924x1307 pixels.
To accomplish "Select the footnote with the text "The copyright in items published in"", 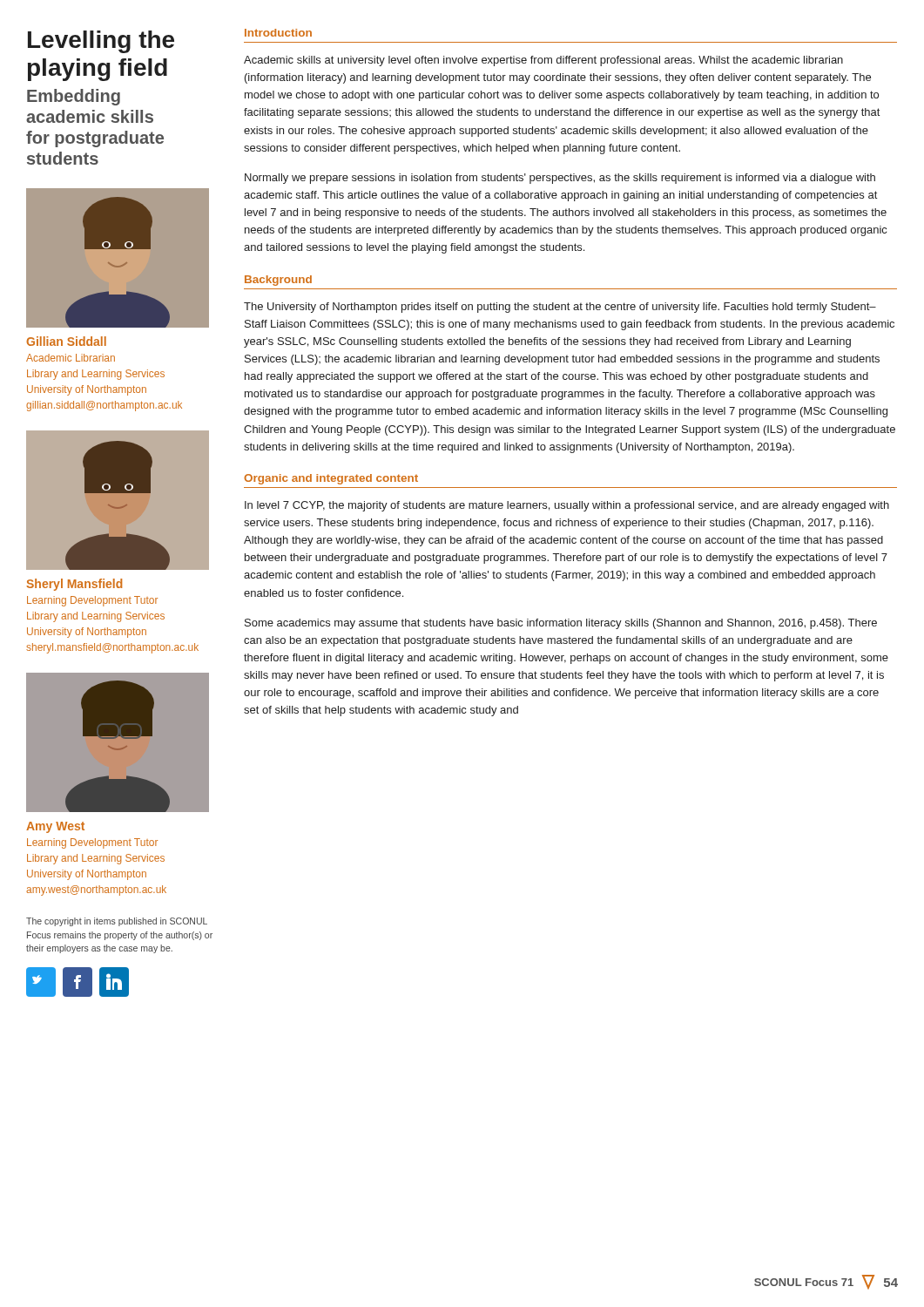I will click(x=119, y=935).
